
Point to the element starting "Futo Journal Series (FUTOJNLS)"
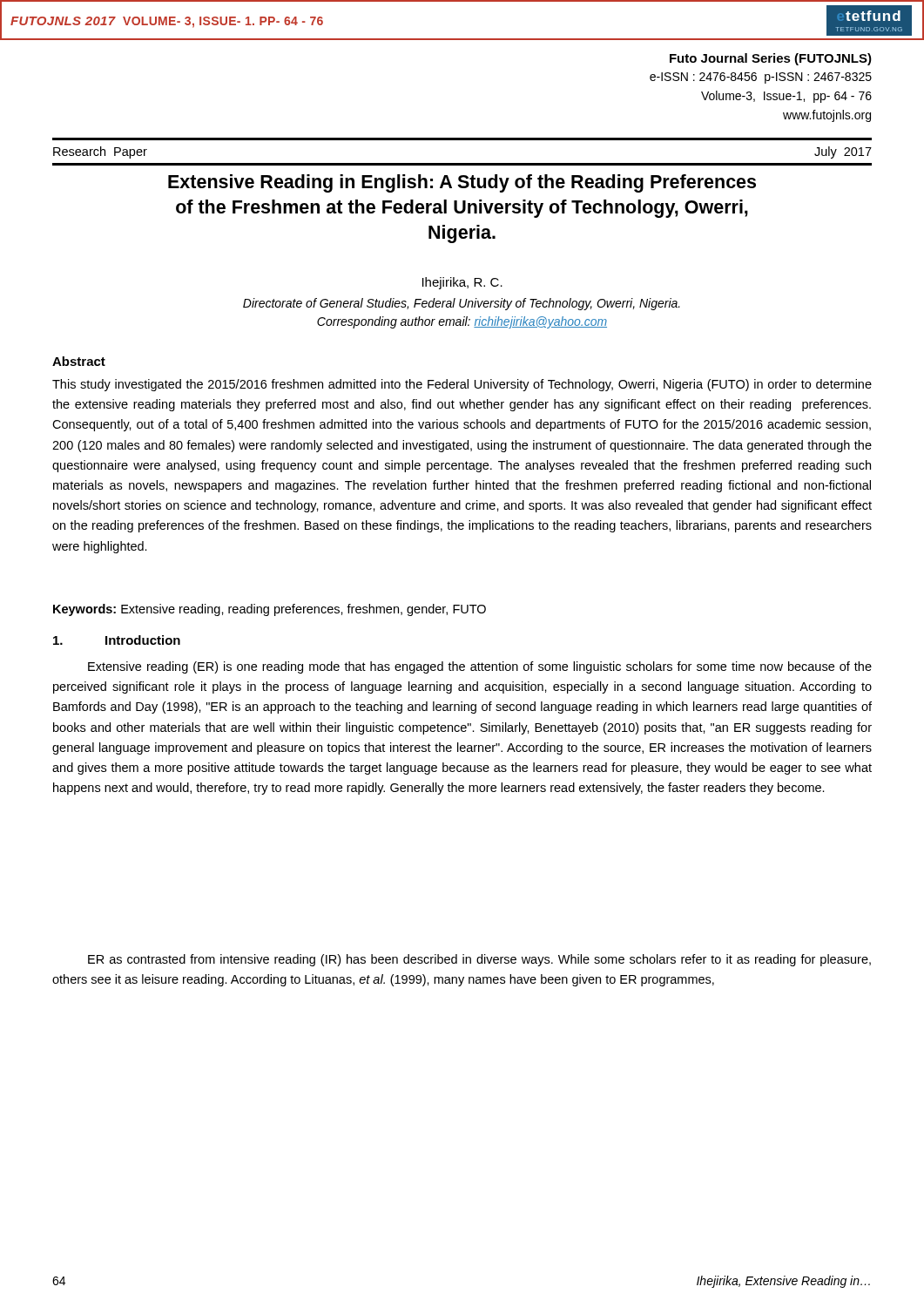771,59
